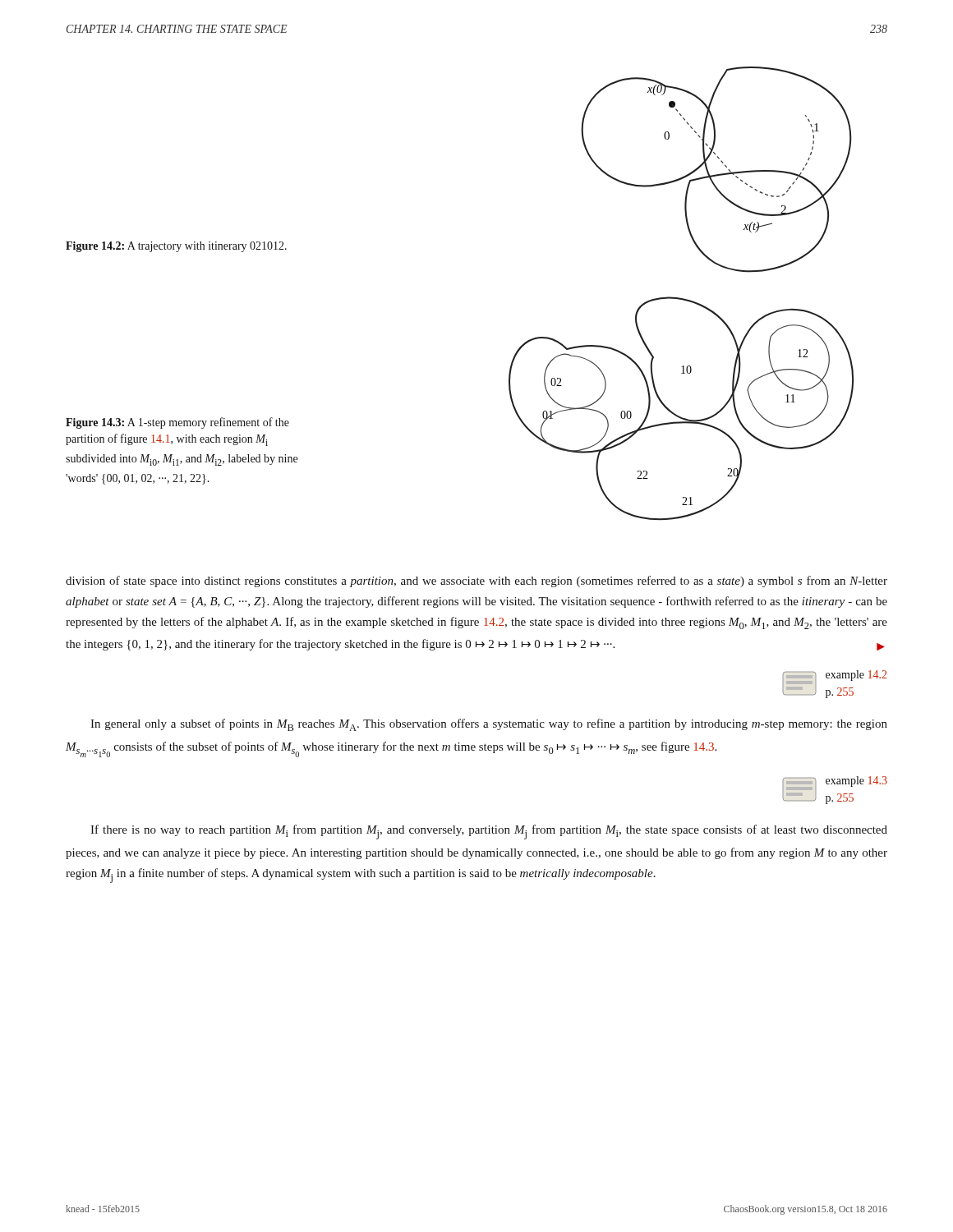The height and width of the screenshot is (1232, 953).
Task: Select the text block containing "division of state"
Action: (476, 728)
